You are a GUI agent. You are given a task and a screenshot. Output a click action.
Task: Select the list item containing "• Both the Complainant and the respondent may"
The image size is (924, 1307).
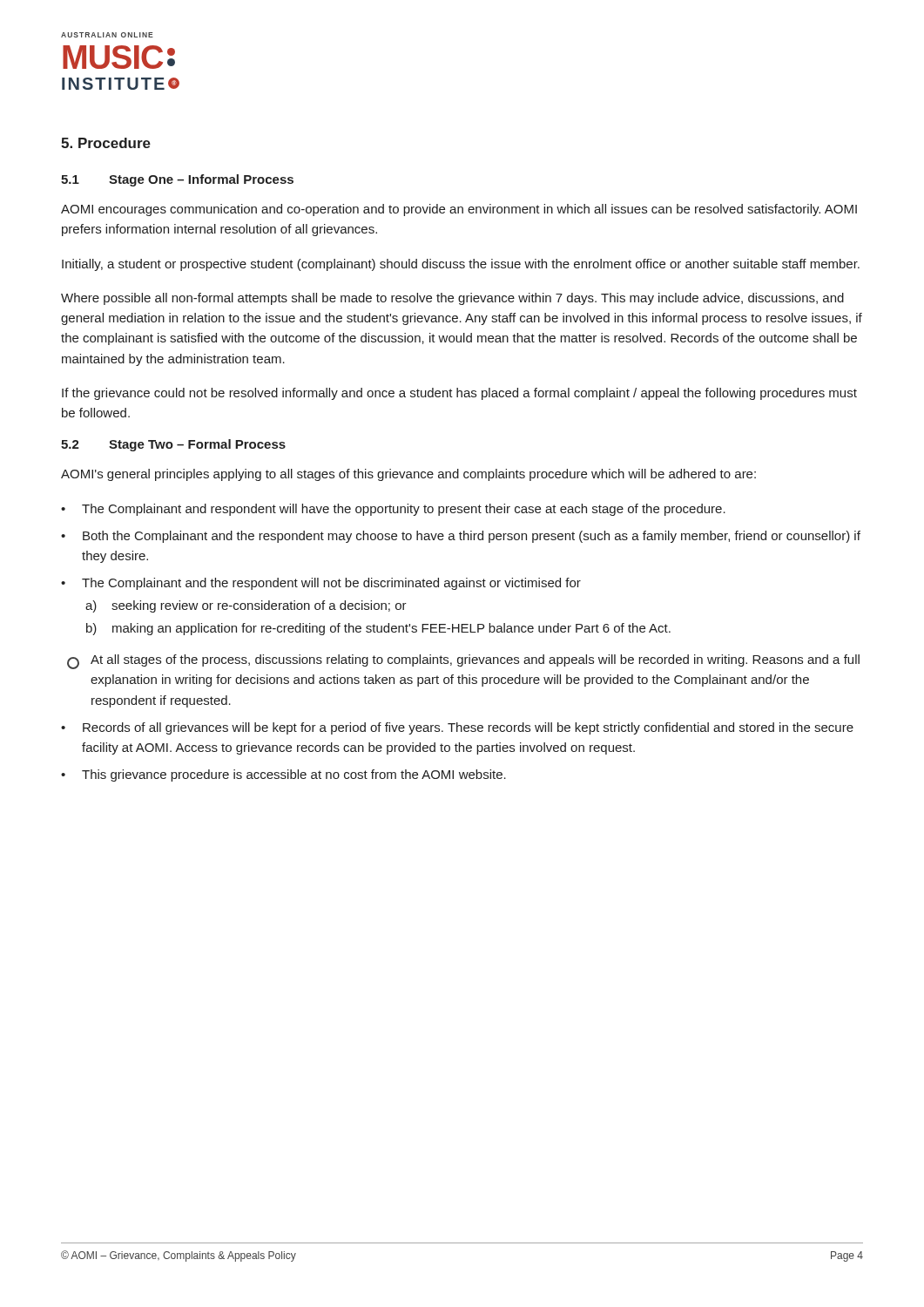462,545
